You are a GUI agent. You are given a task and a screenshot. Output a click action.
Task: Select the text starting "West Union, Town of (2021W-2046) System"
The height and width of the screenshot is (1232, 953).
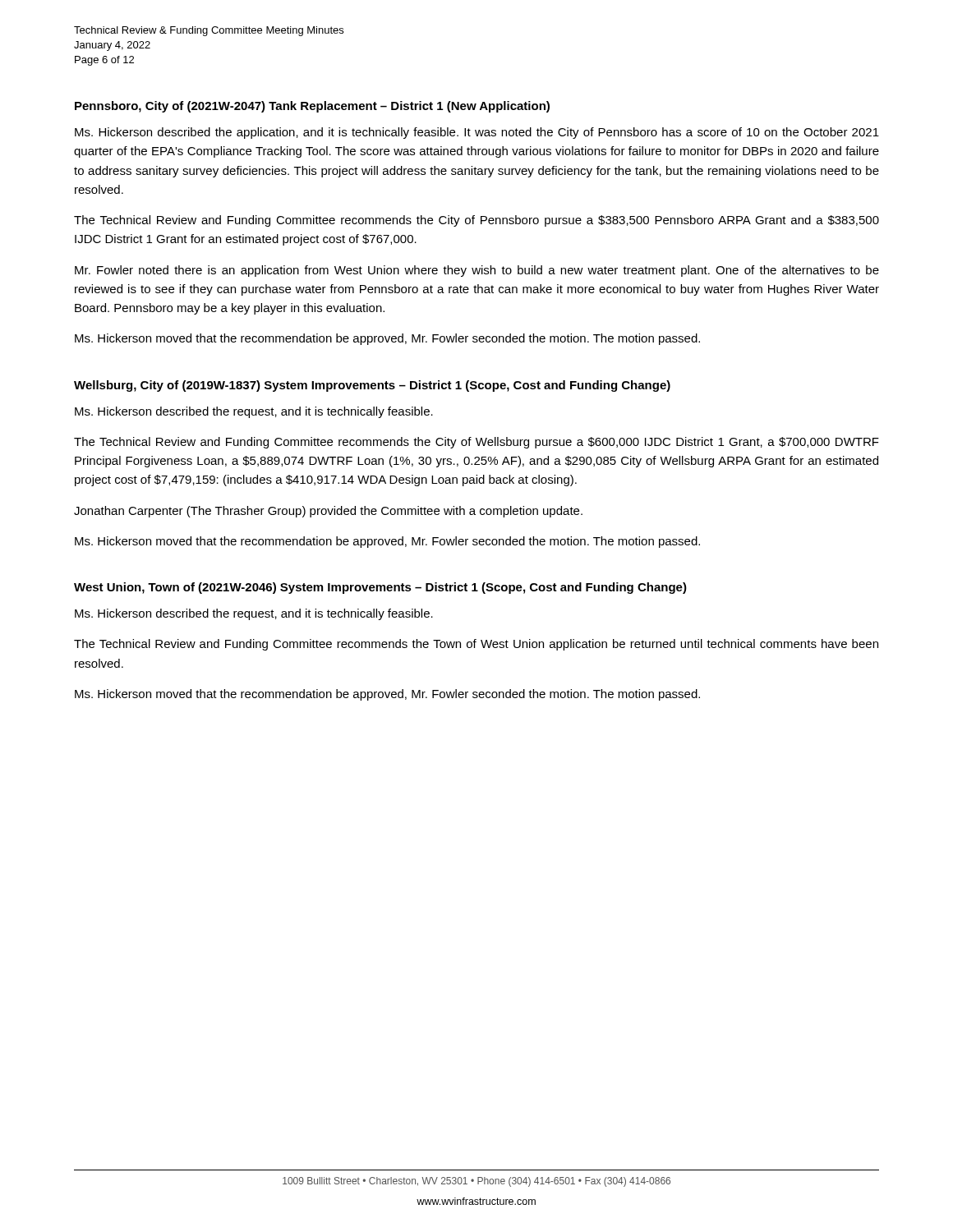(380, 587)
